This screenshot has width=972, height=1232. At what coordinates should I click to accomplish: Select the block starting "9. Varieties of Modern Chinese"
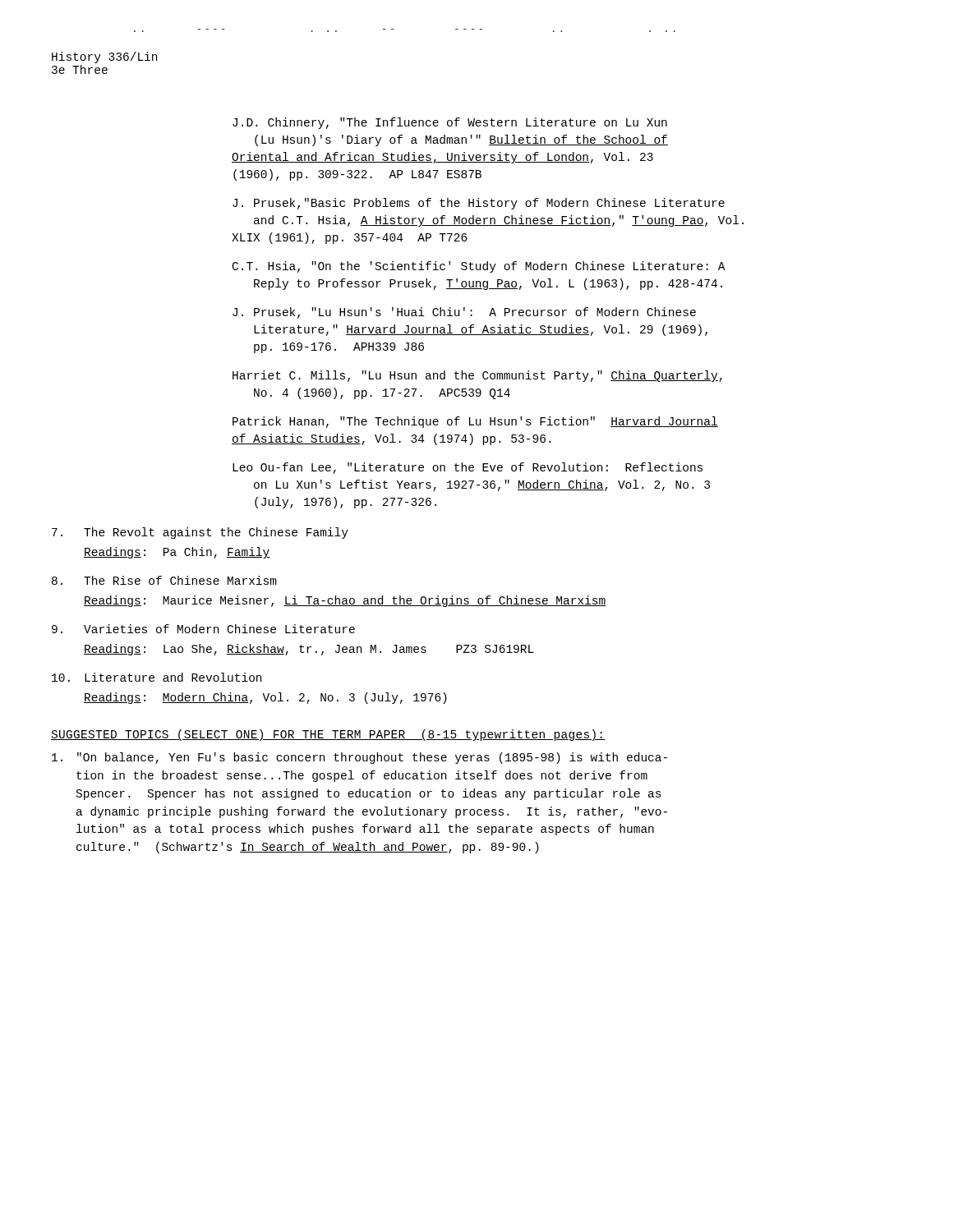click(x=203, y=629)
